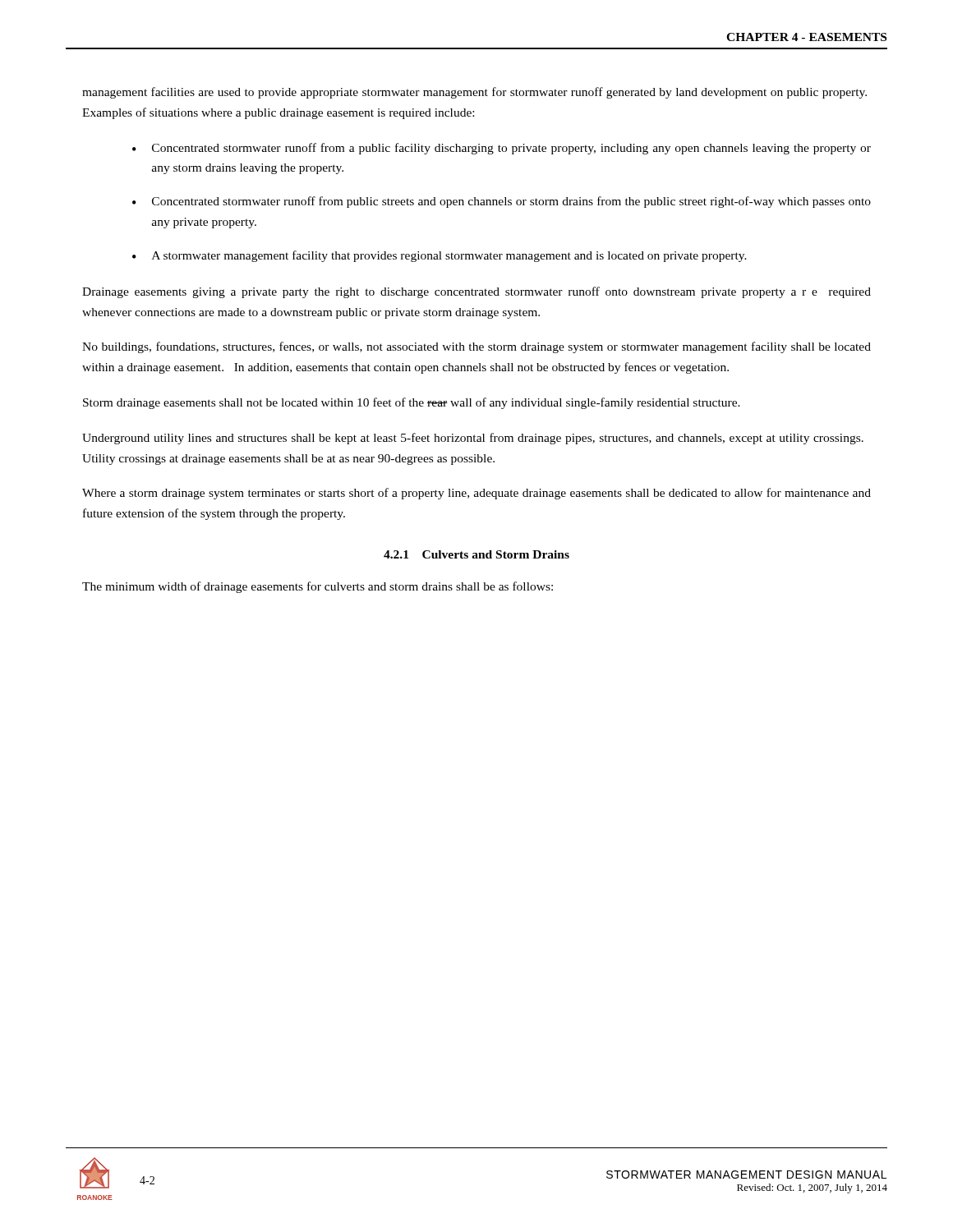Image resolution: width=953 pixels, height=1232 pixels.
Task: Click on the list item that says "• Concentrated stormwater runoff from public streets"
Action: [x=501, y=212]
